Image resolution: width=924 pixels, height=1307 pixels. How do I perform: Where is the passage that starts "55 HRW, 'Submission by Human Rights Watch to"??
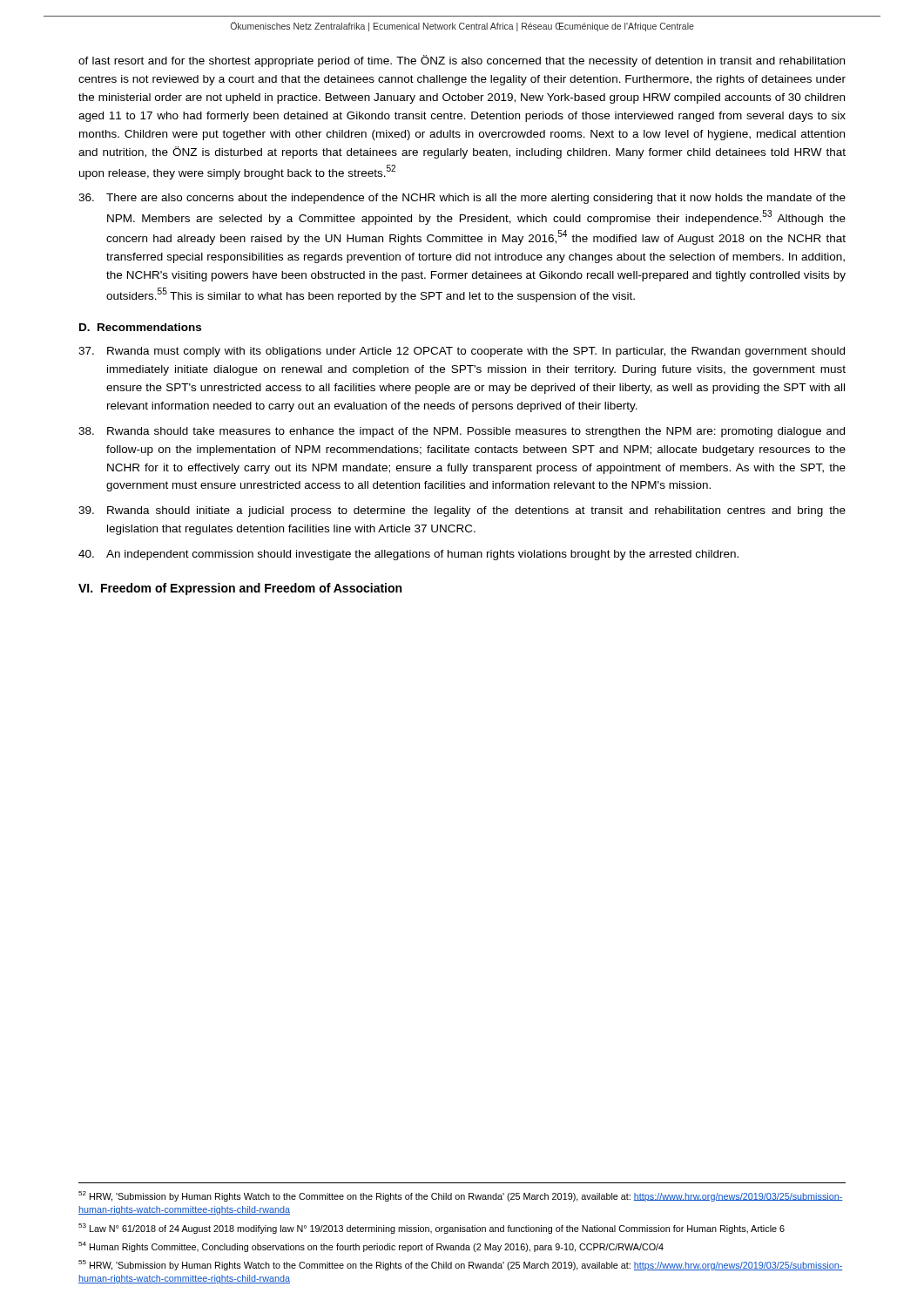[460, 1271]
